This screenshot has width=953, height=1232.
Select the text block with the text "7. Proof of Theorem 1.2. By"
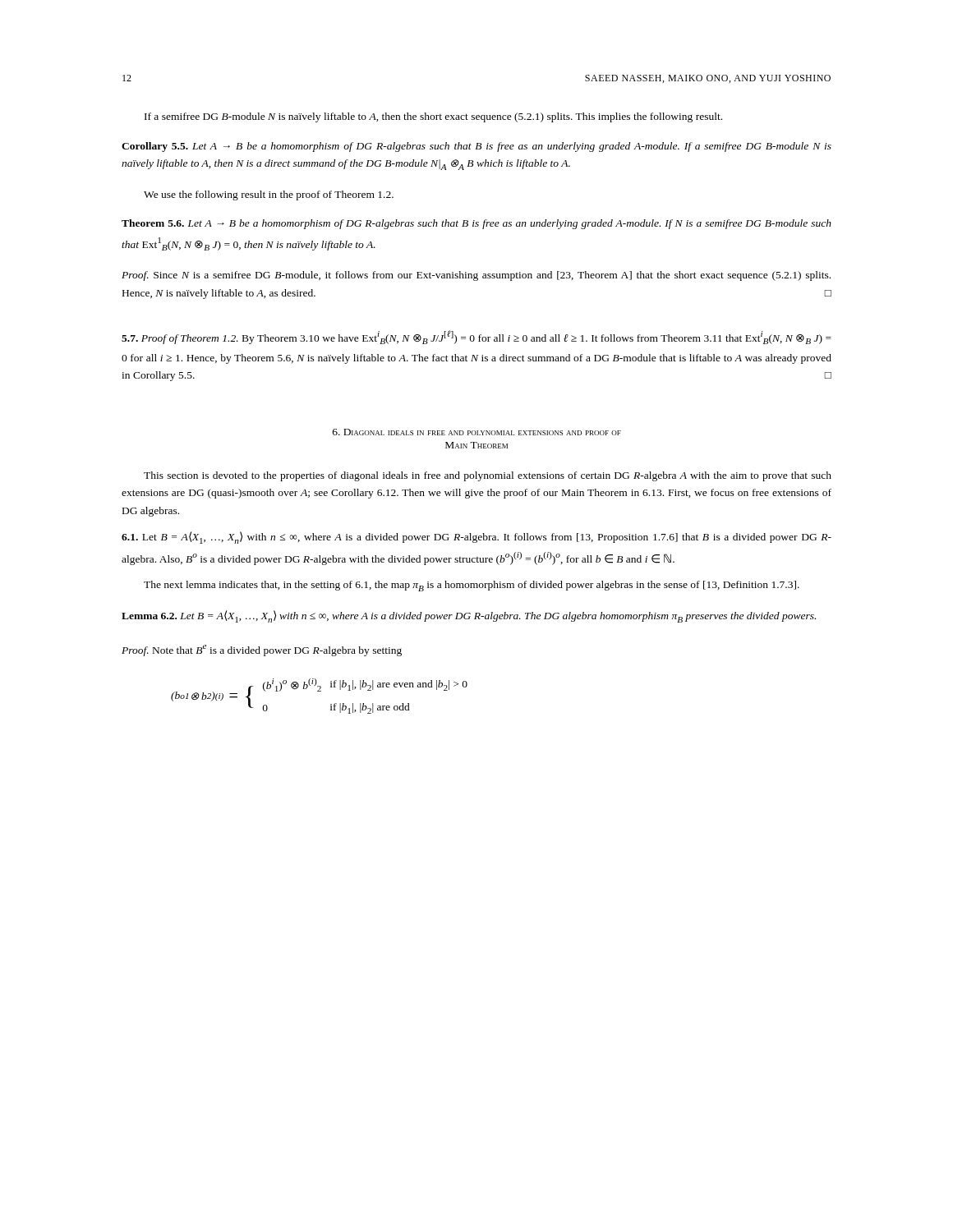pyautogui.click(x=476, y=355)
